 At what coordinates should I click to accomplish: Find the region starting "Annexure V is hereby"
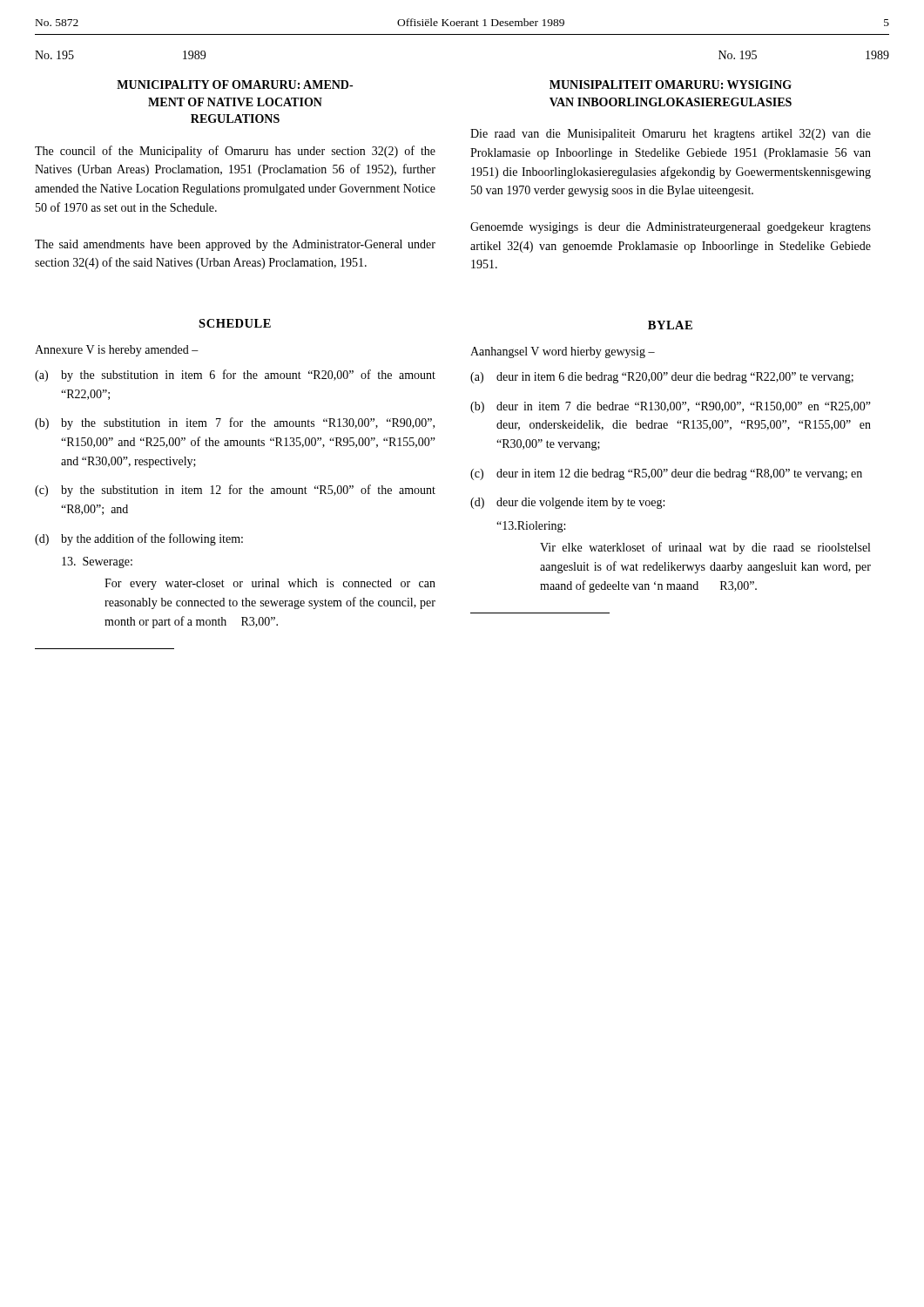pyautogui.click(x=116, y=350)
